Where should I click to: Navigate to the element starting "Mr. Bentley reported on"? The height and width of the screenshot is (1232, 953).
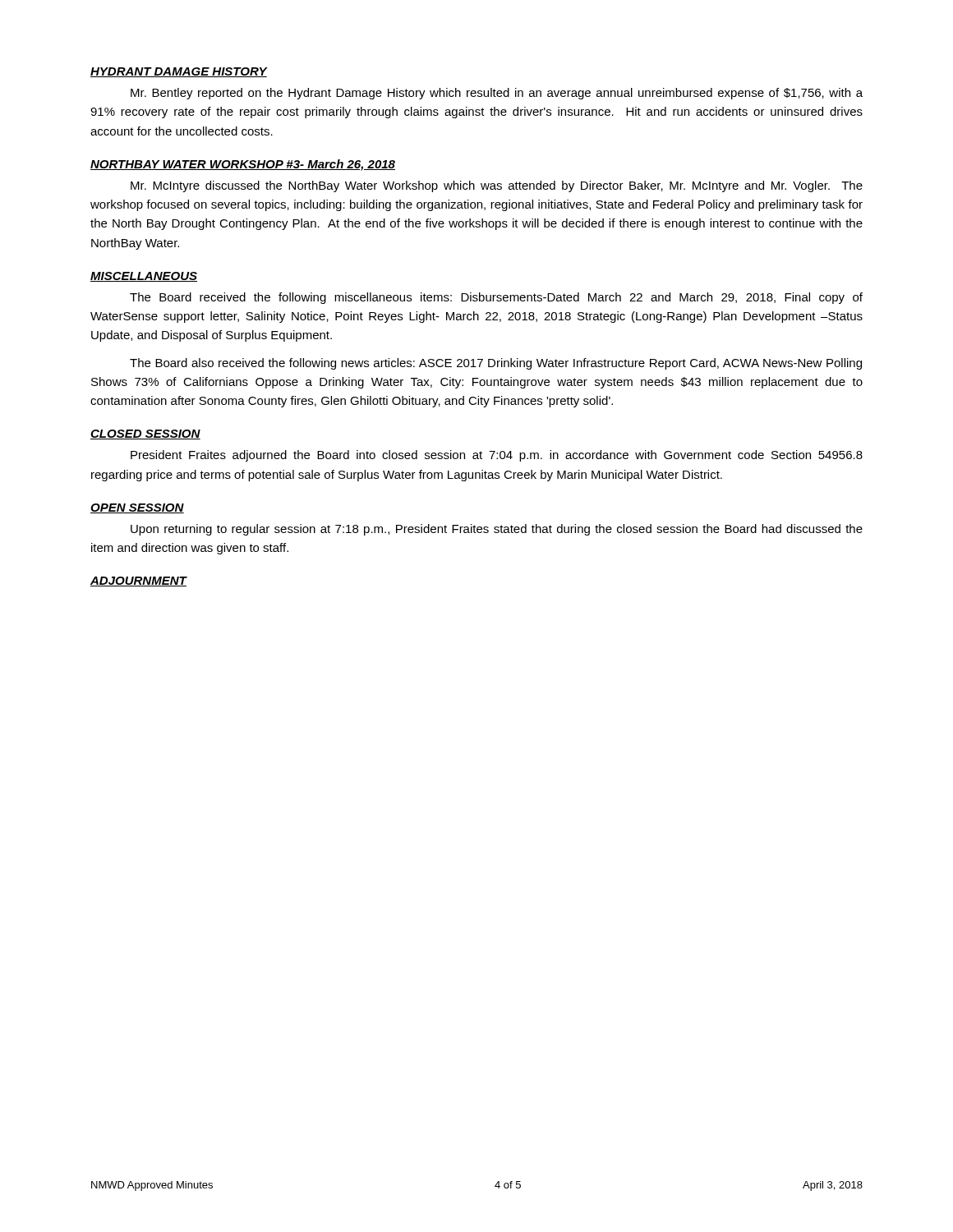point(476,111)
